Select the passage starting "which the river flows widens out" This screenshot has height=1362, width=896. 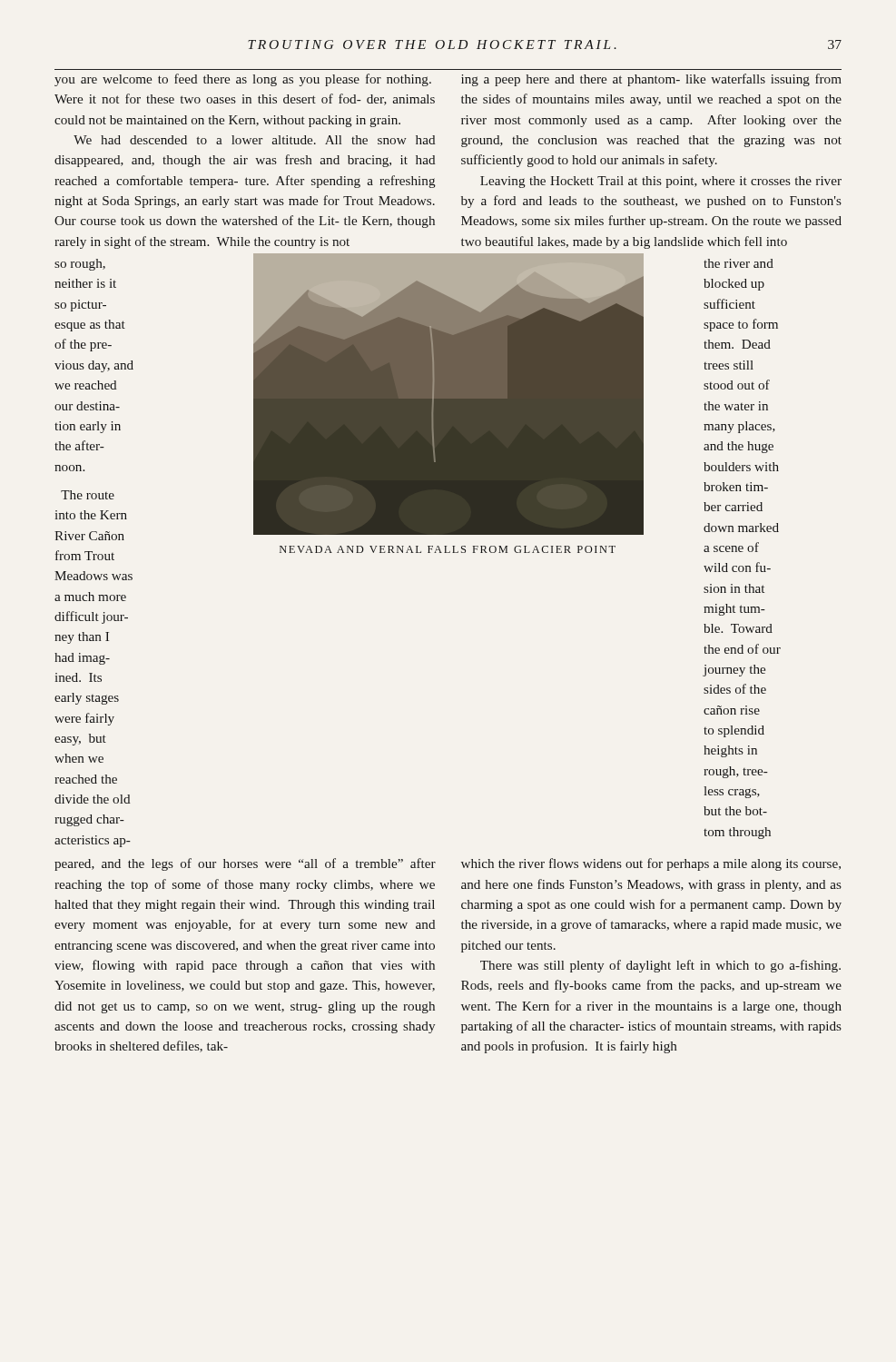[651, 955]
